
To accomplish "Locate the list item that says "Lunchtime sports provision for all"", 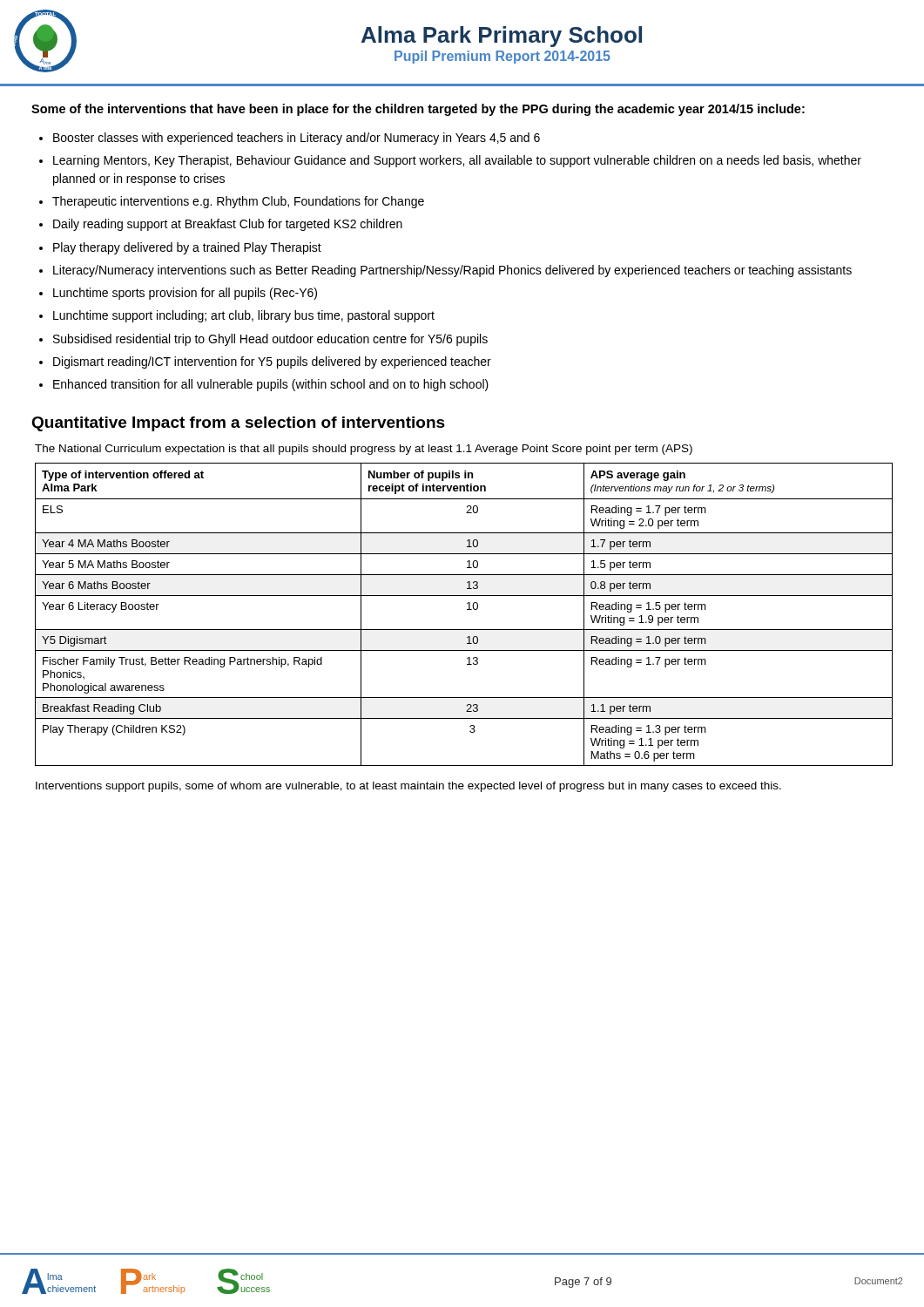I will tap(185, 293).
